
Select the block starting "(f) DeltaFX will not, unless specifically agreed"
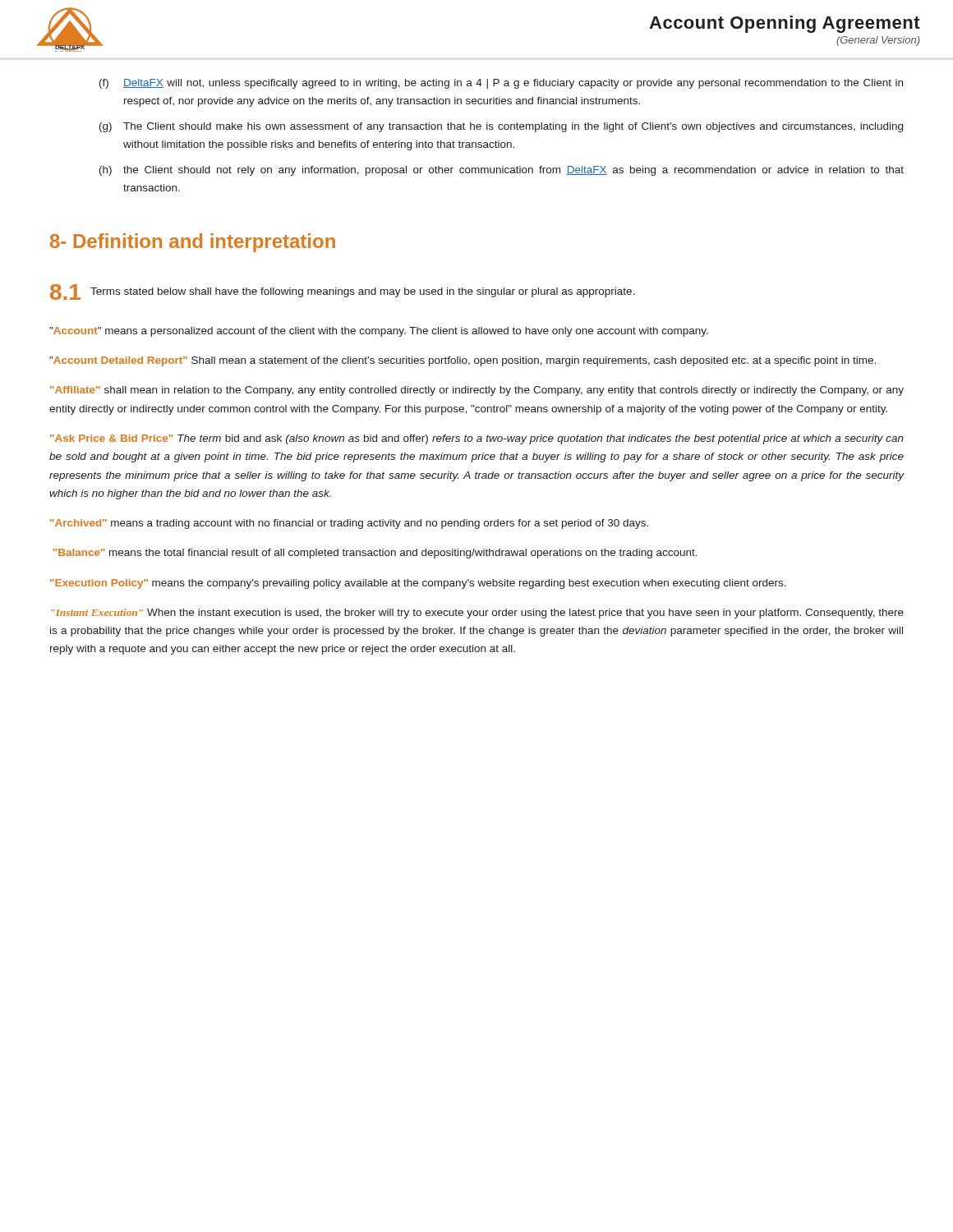pyautogui.click(x=501, y=92)
